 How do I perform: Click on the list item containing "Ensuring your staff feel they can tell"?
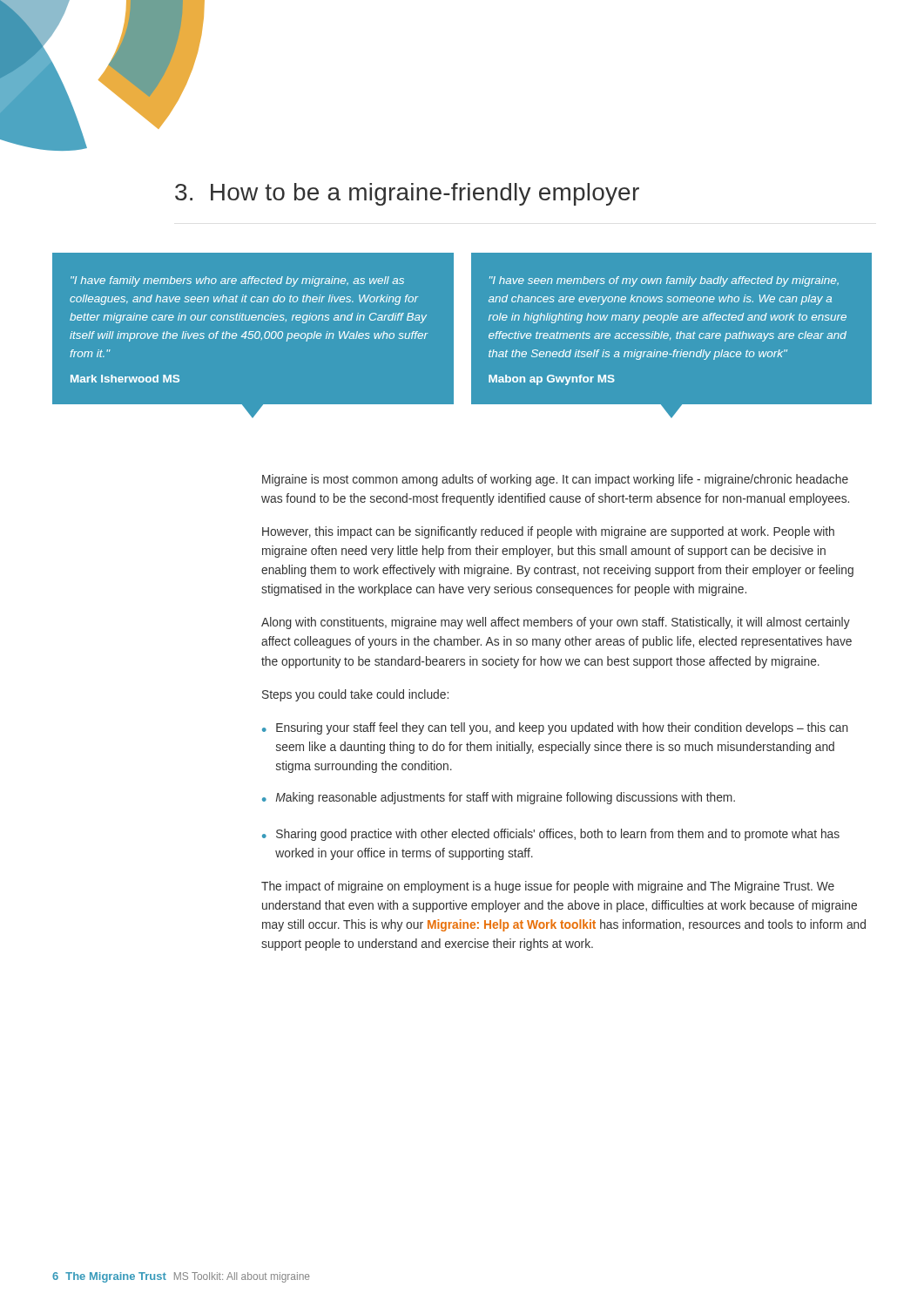coord(562,747)
